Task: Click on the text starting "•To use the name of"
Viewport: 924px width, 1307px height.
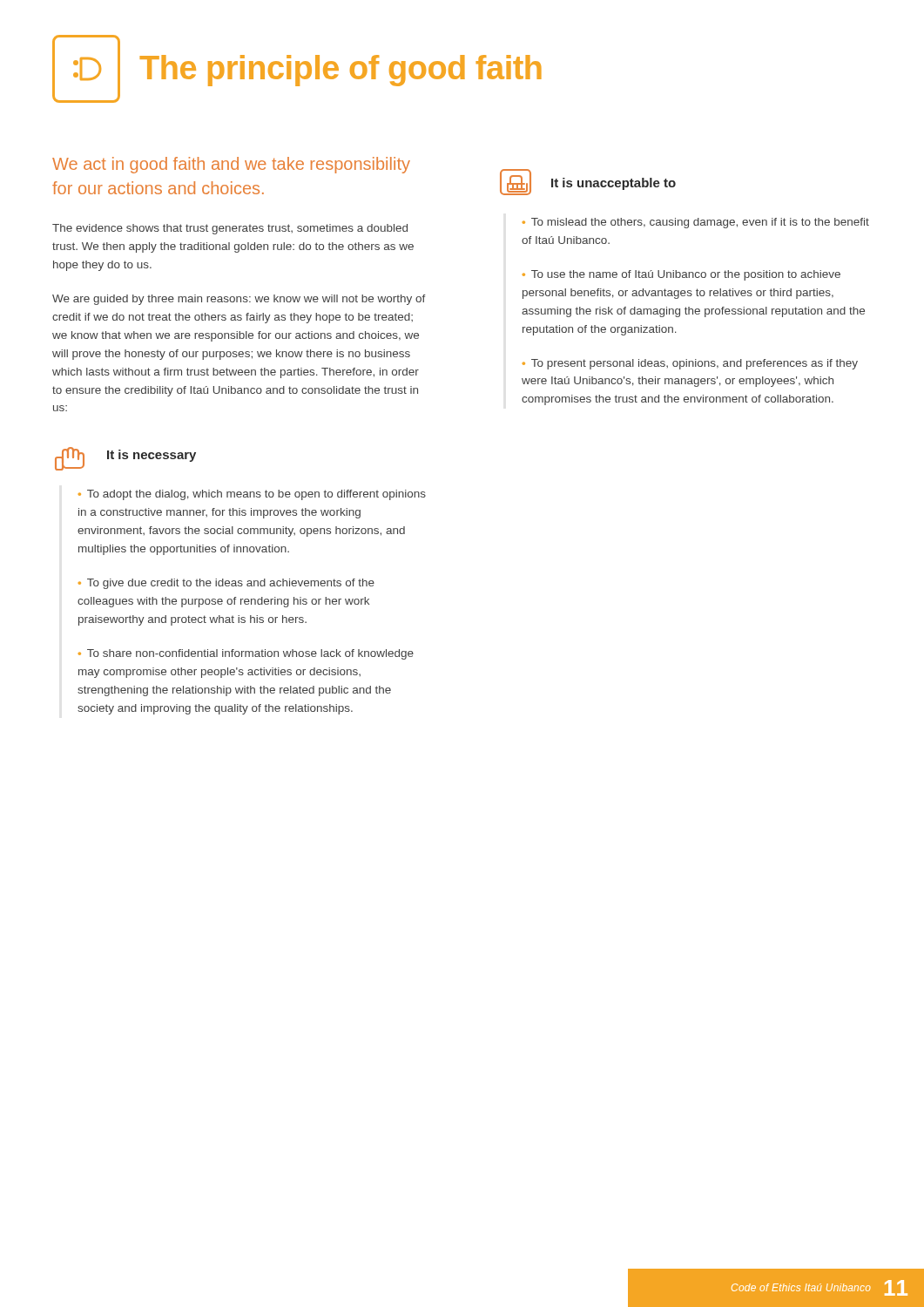Action: pos(694,301)
